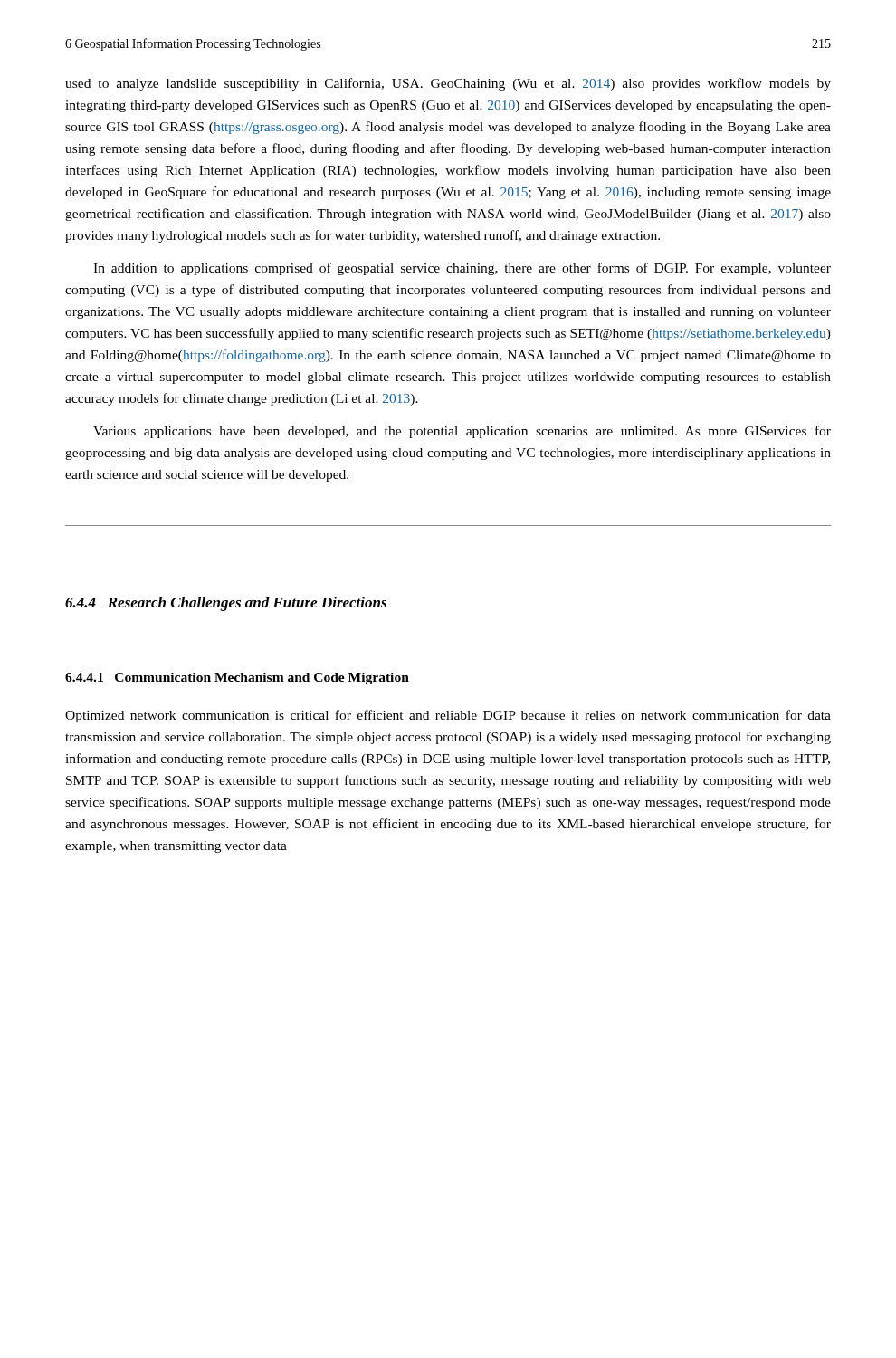896x1358 pixels.
Task: Navigate to the region starting "Optimized network communication is critical"
Action: click(448, 780)
